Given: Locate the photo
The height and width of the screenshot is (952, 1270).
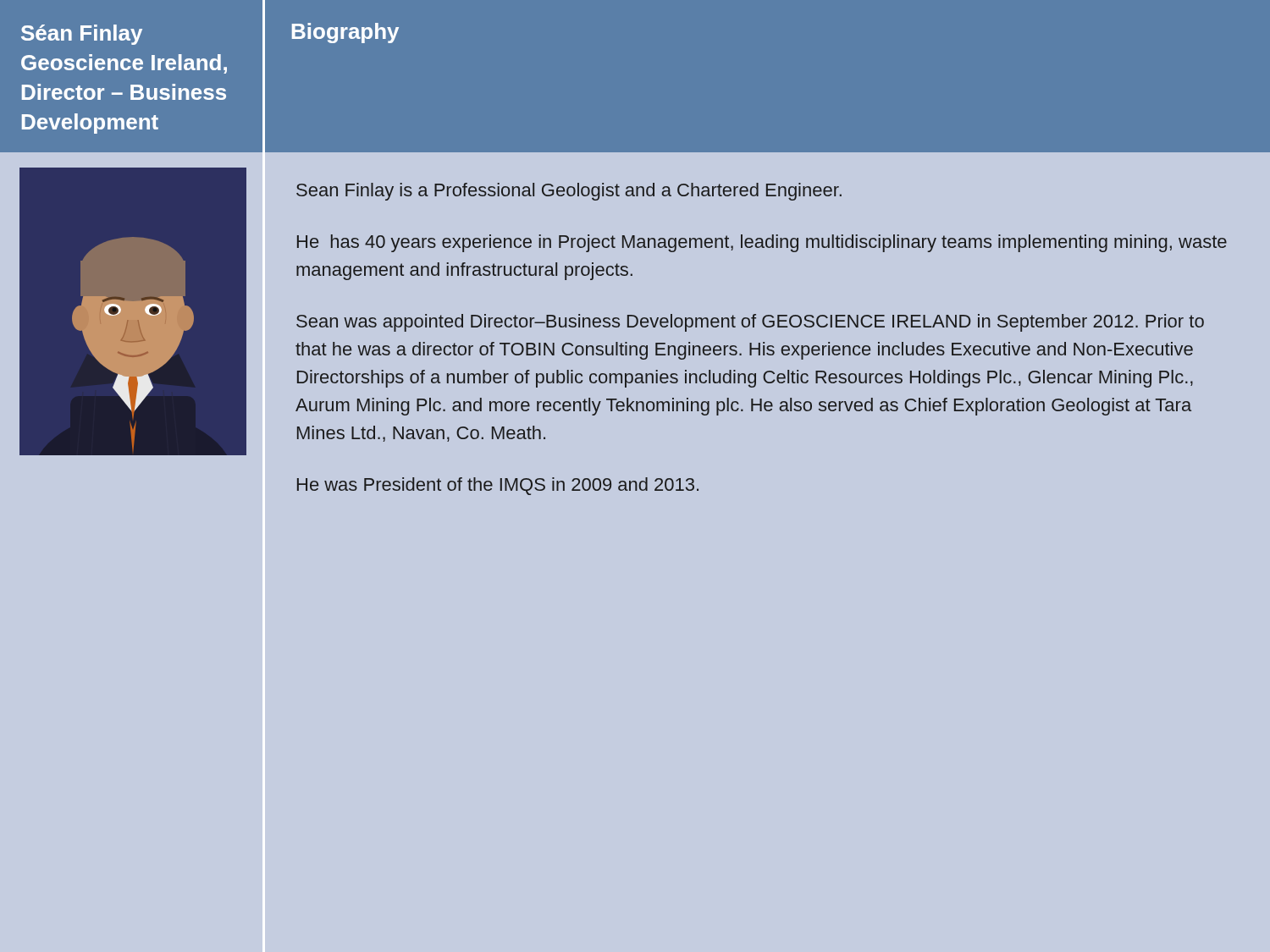Looking at the screenshot, I should coord(133,312).
